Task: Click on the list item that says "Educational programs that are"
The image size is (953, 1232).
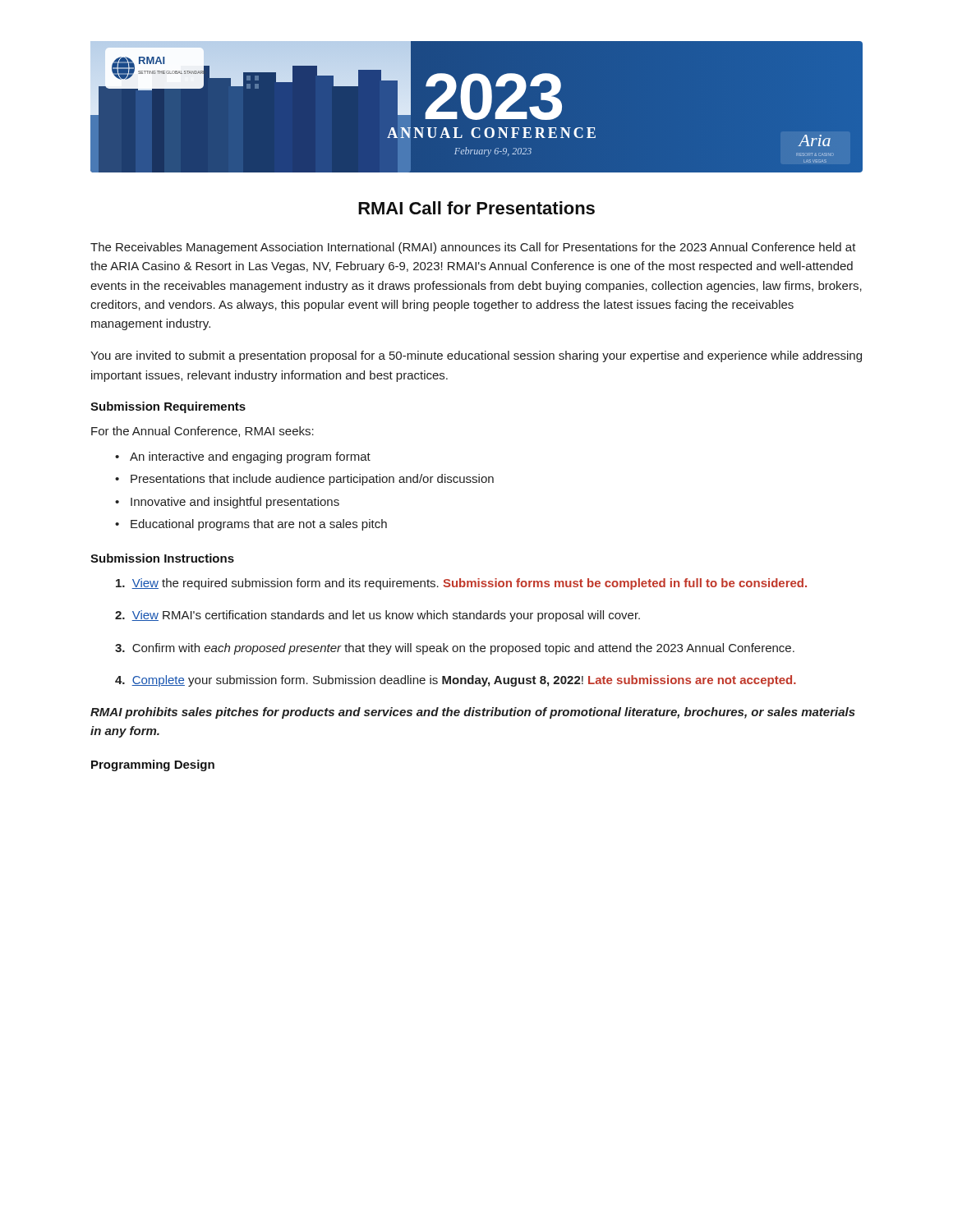Action: 259,523
